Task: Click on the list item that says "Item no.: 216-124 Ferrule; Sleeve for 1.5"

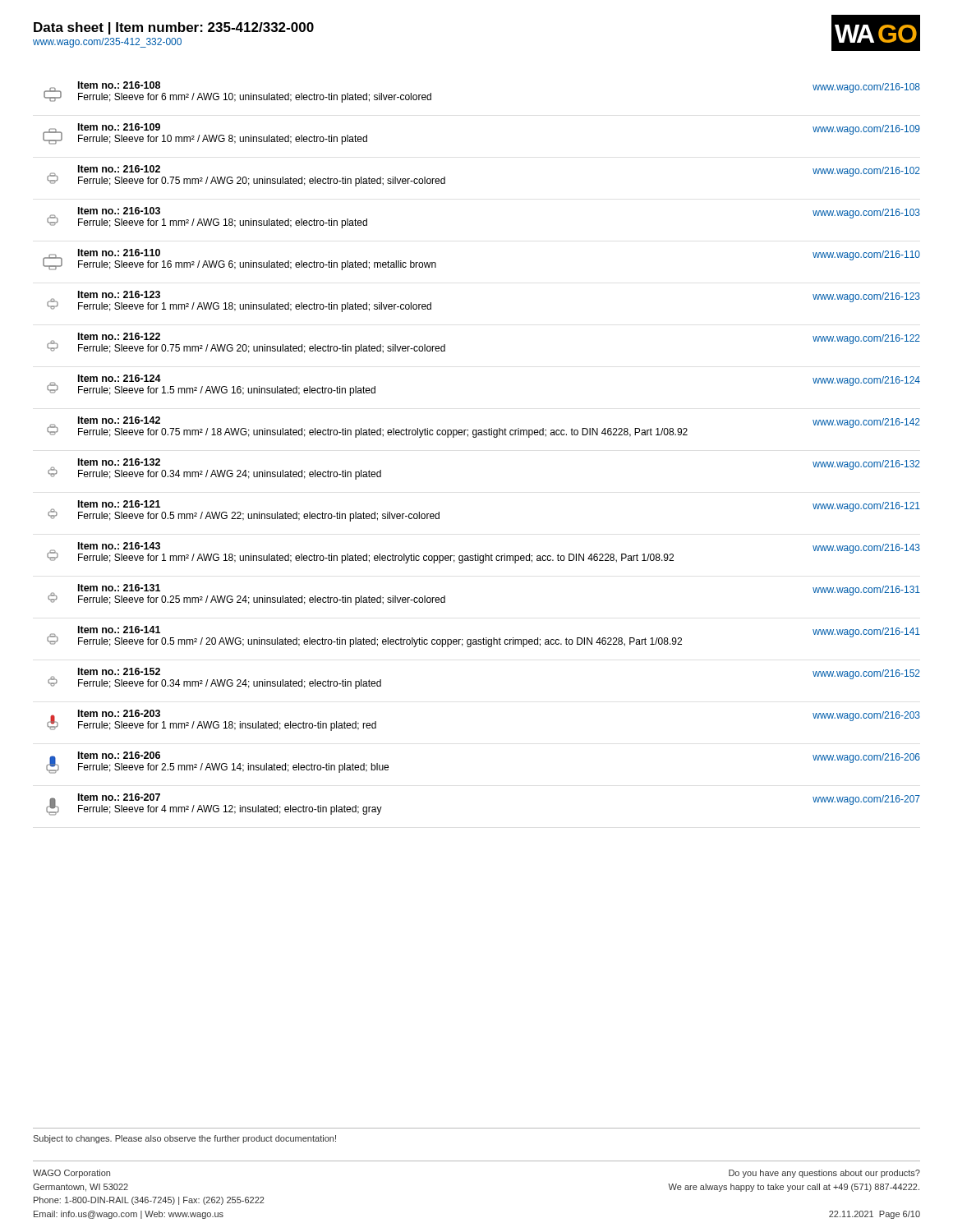Action: pos(141,388)
